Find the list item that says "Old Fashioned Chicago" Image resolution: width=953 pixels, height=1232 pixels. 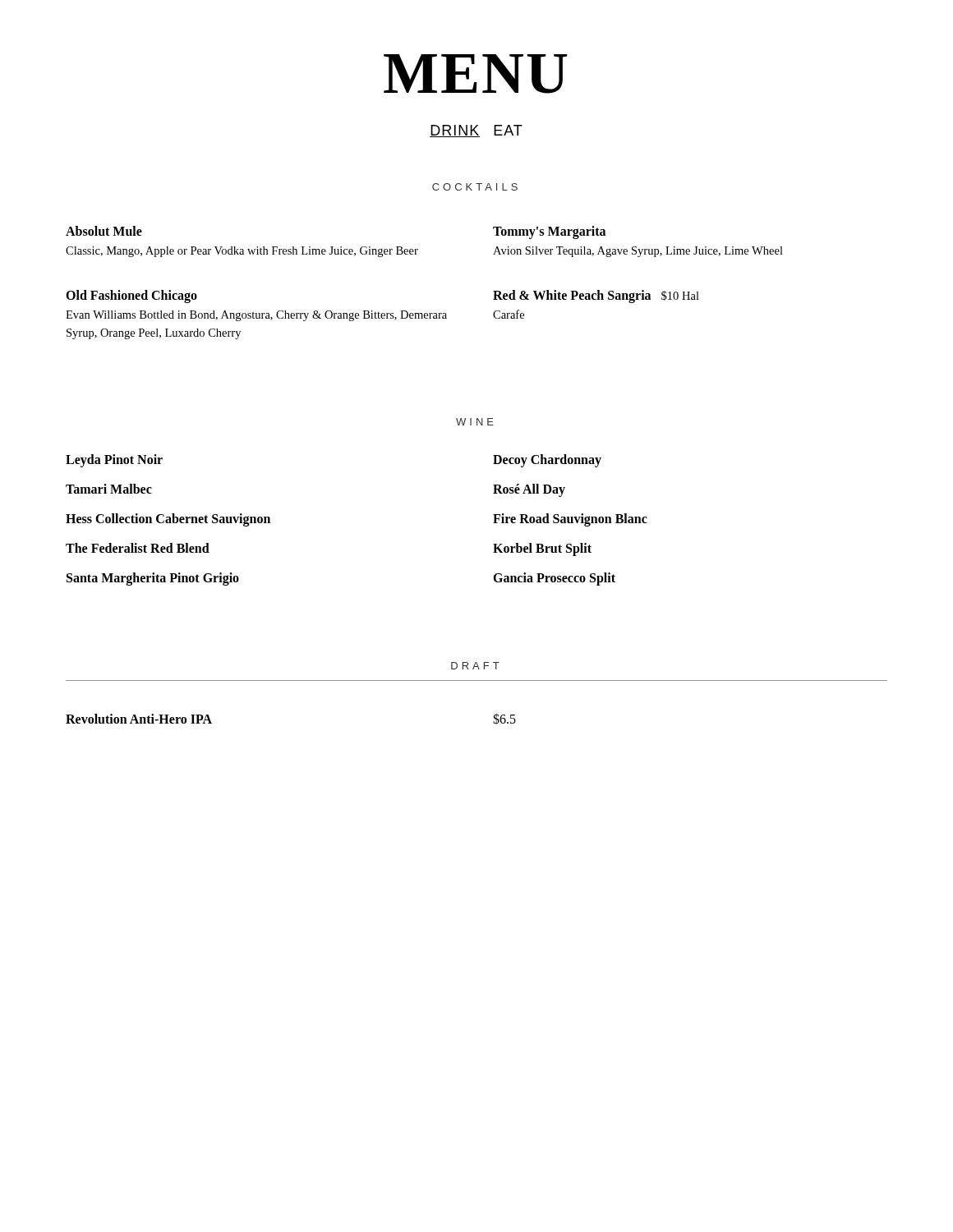click(x=263, y=315)
